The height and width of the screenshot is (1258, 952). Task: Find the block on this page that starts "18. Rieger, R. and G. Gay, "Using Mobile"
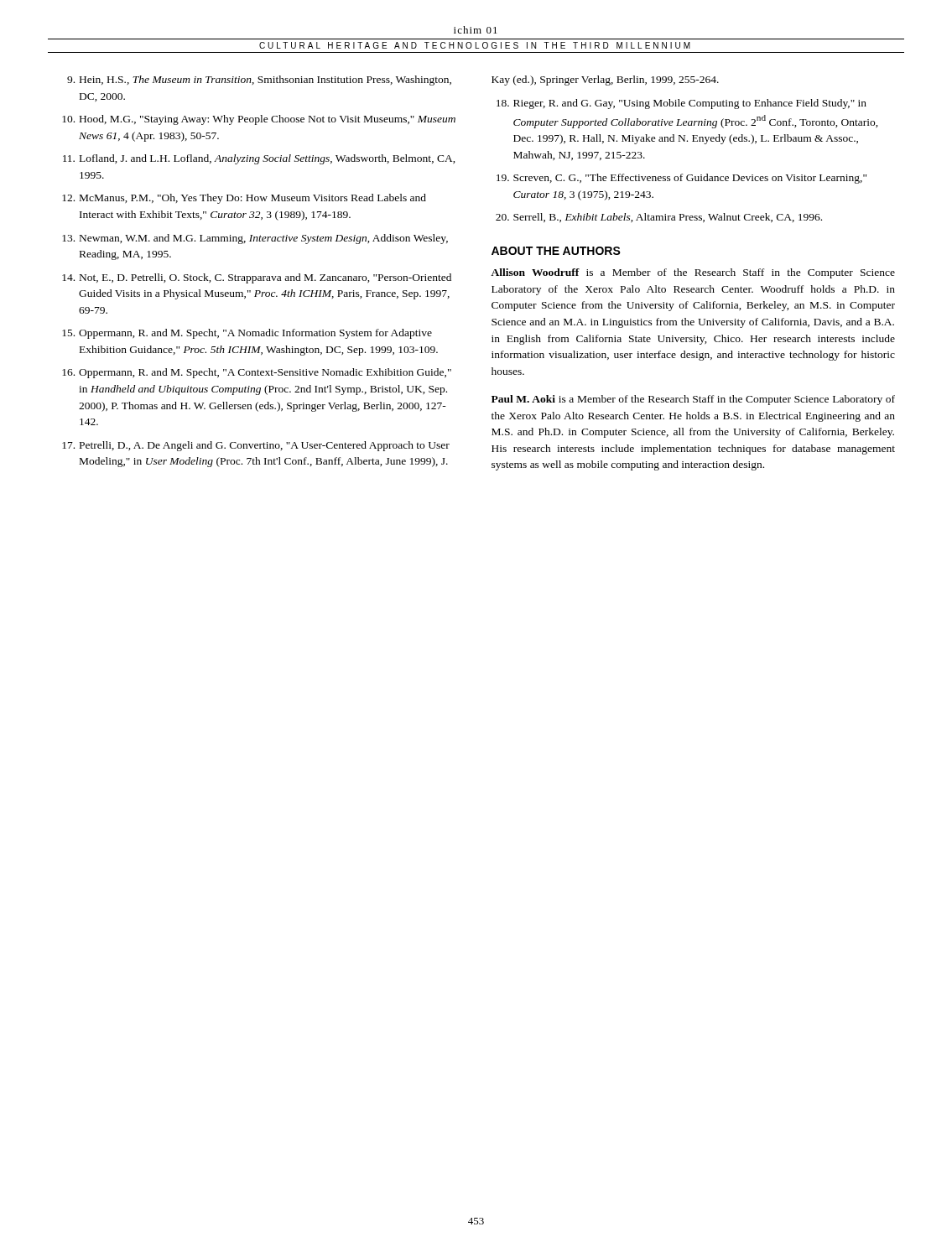coord(693,129)
